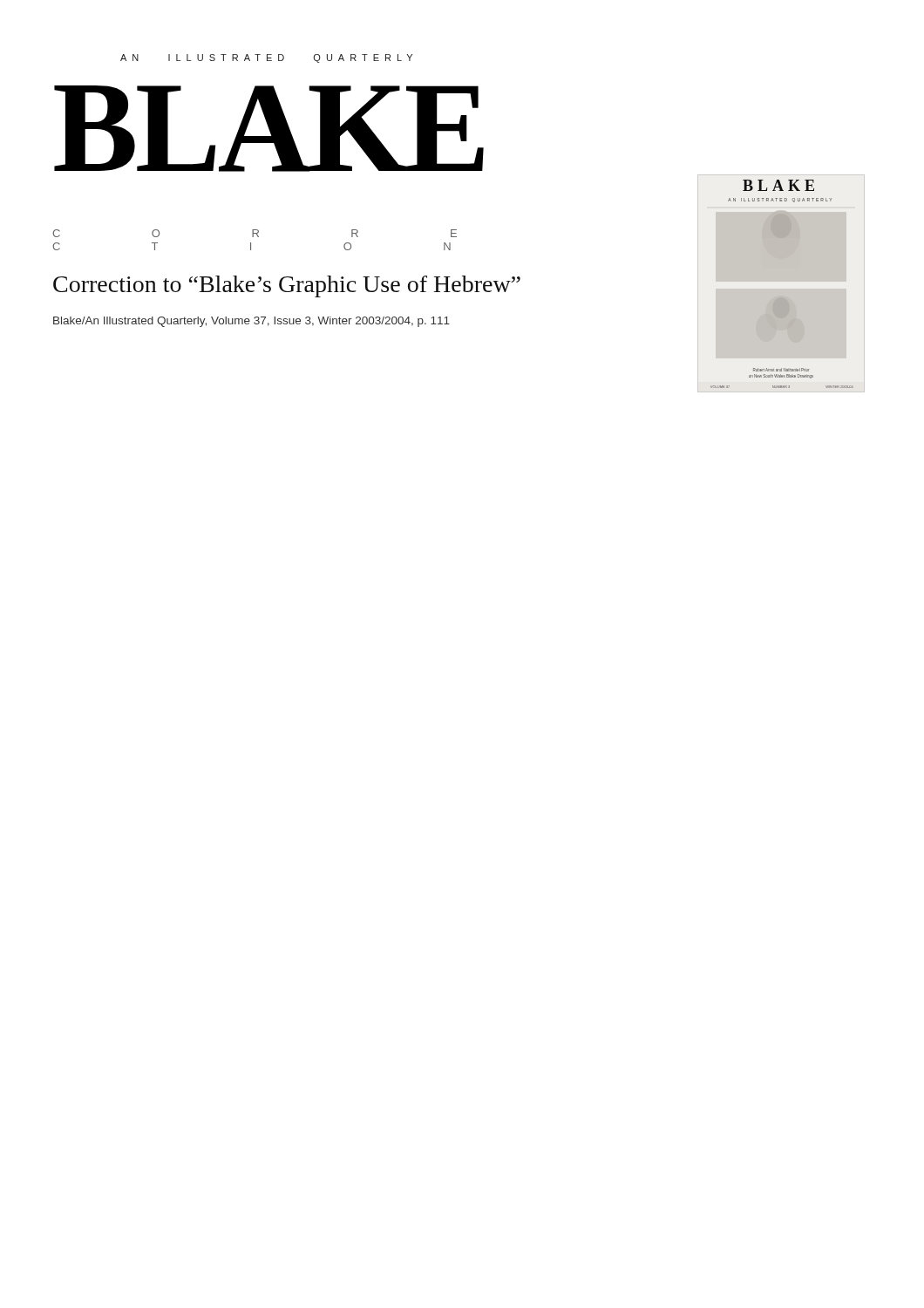
Task: Select the text block that says "Blake/An Illustrated Quarterly, Volume 37, Issue 3,"
Action: coord(251,321)
